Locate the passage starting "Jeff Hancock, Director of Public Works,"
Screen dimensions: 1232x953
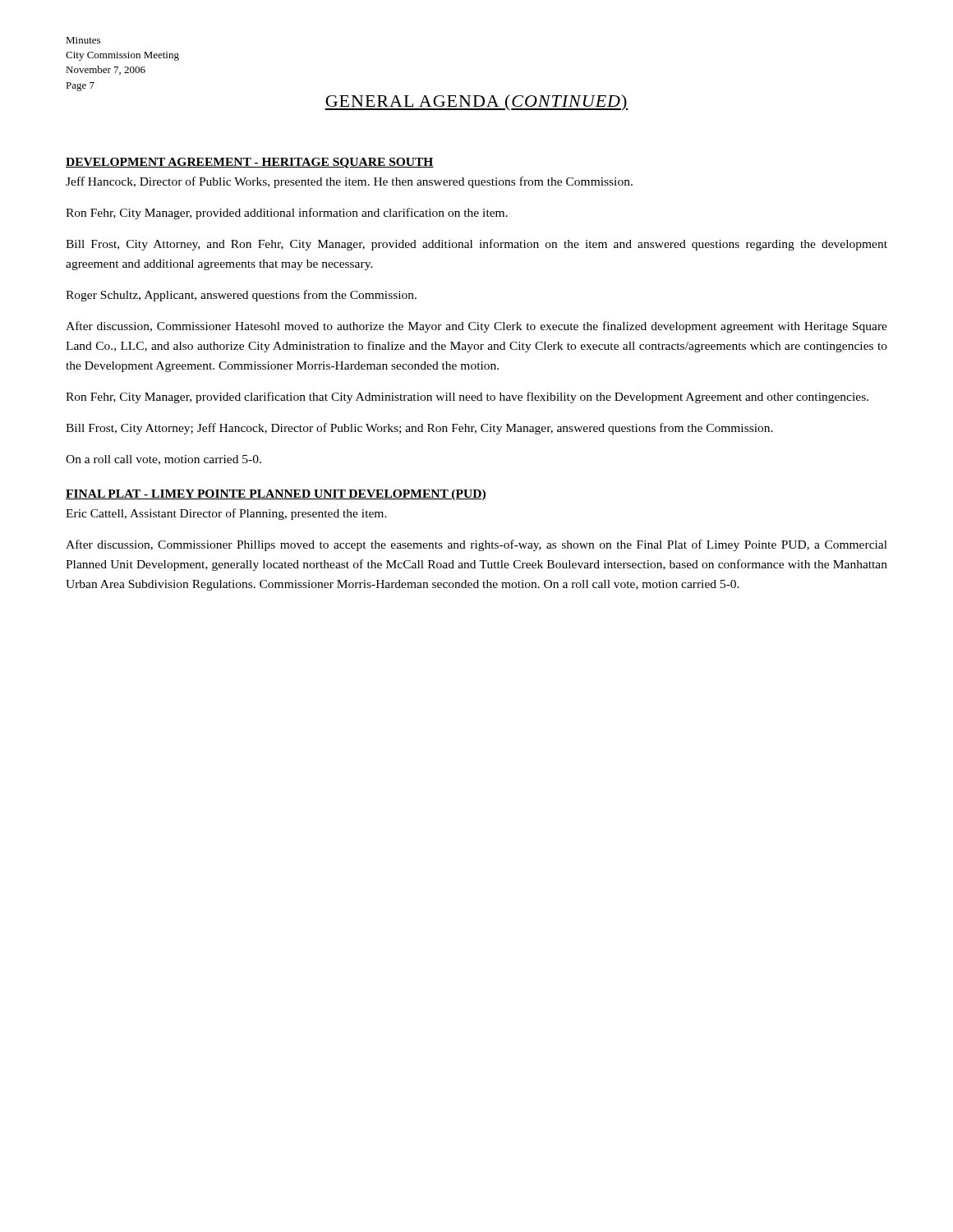[350, 181]
